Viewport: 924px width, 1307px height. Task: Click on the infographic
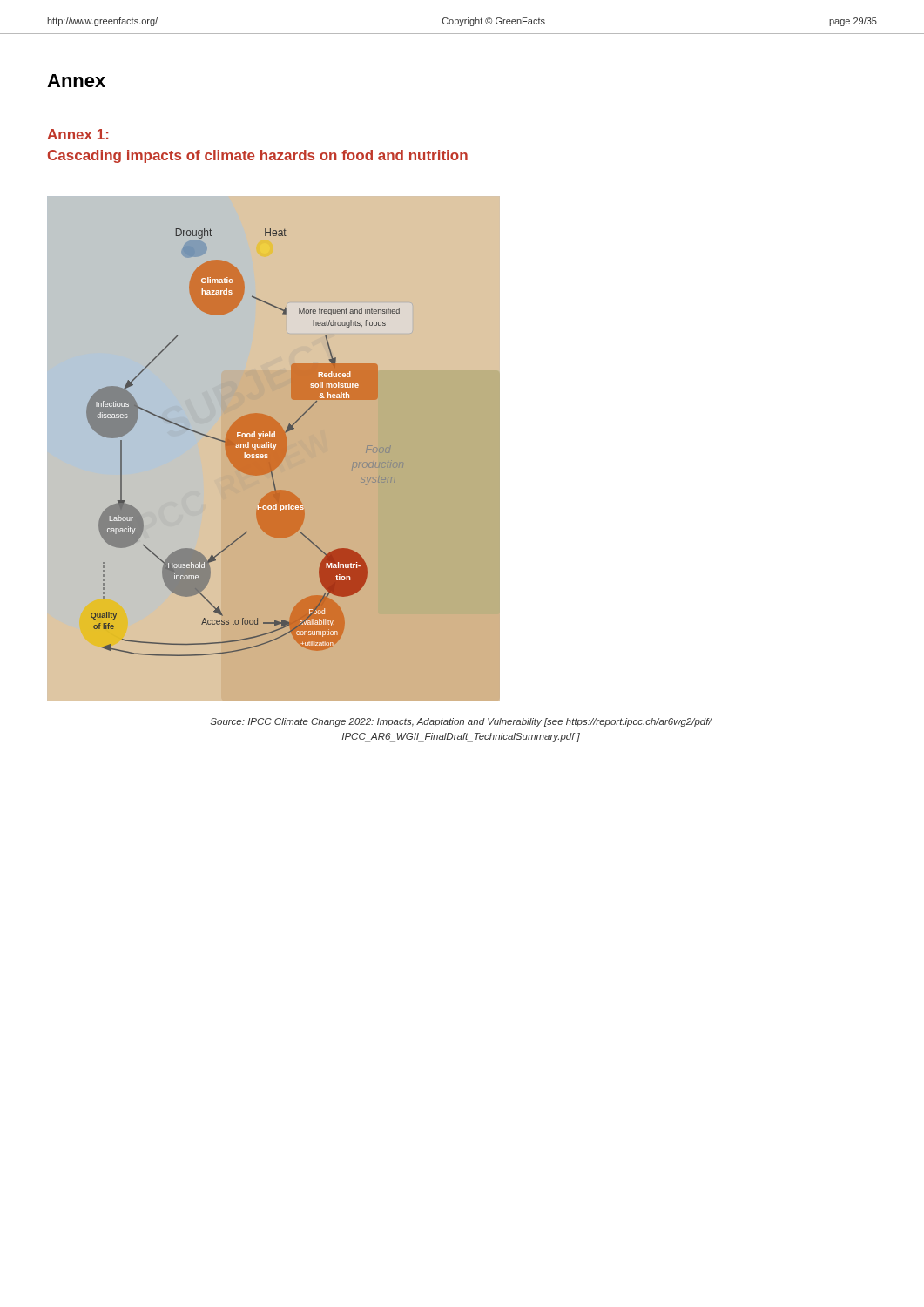coord(273,450)
